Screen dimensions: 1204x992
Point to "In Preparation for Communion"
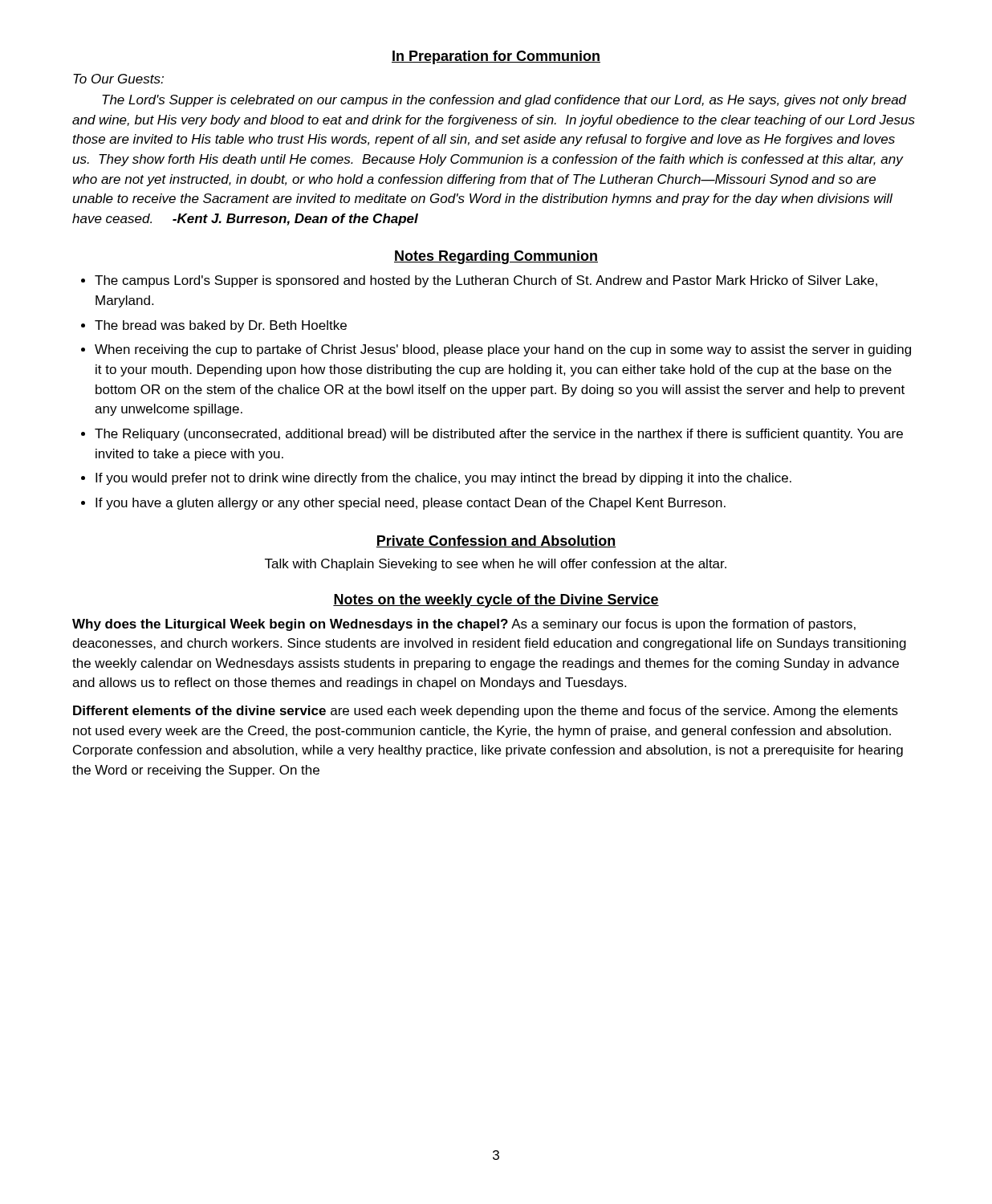496,56
